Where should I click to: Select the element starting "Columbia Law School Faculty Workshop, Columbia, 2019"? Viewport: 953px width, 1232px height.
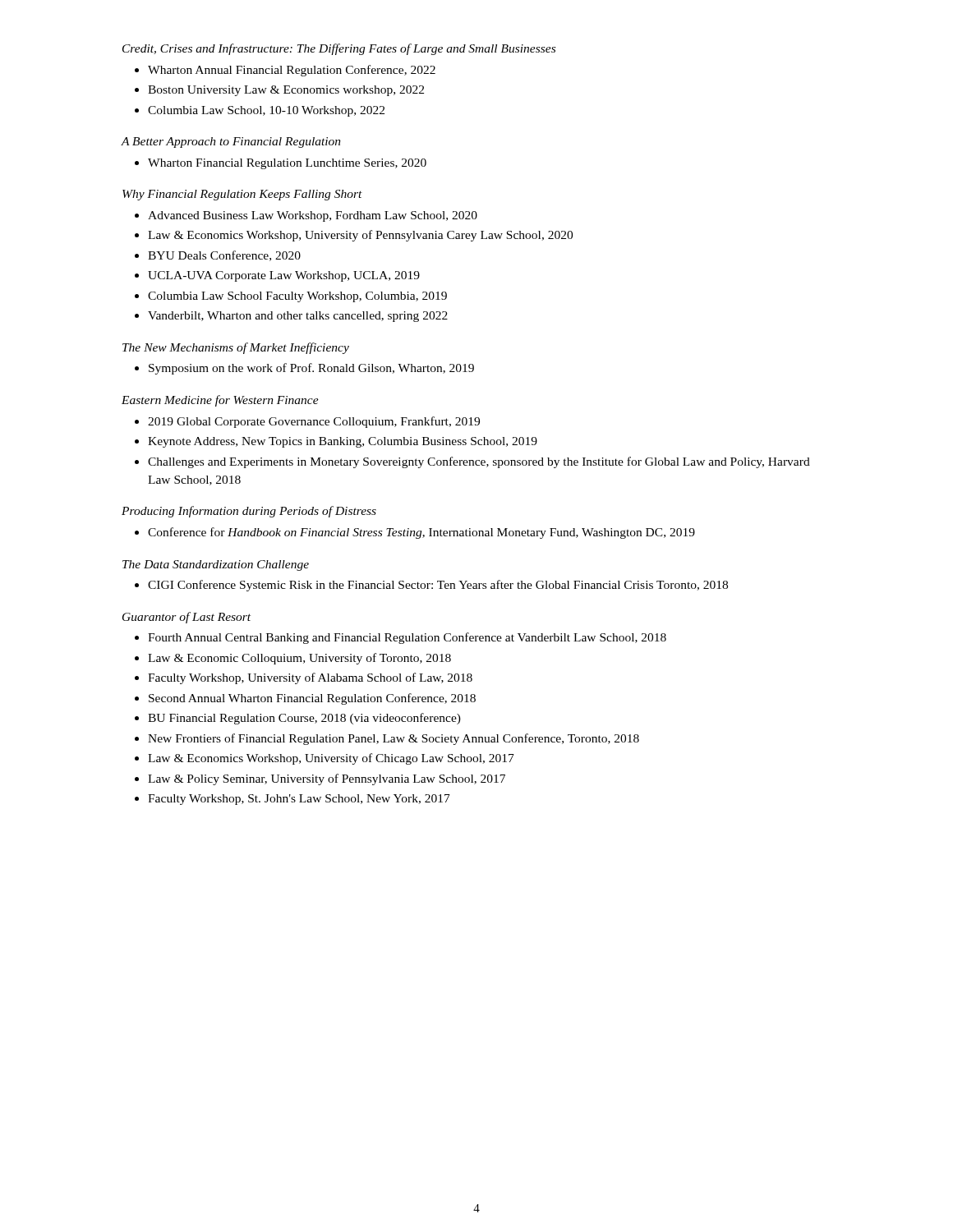click(297, 297)
